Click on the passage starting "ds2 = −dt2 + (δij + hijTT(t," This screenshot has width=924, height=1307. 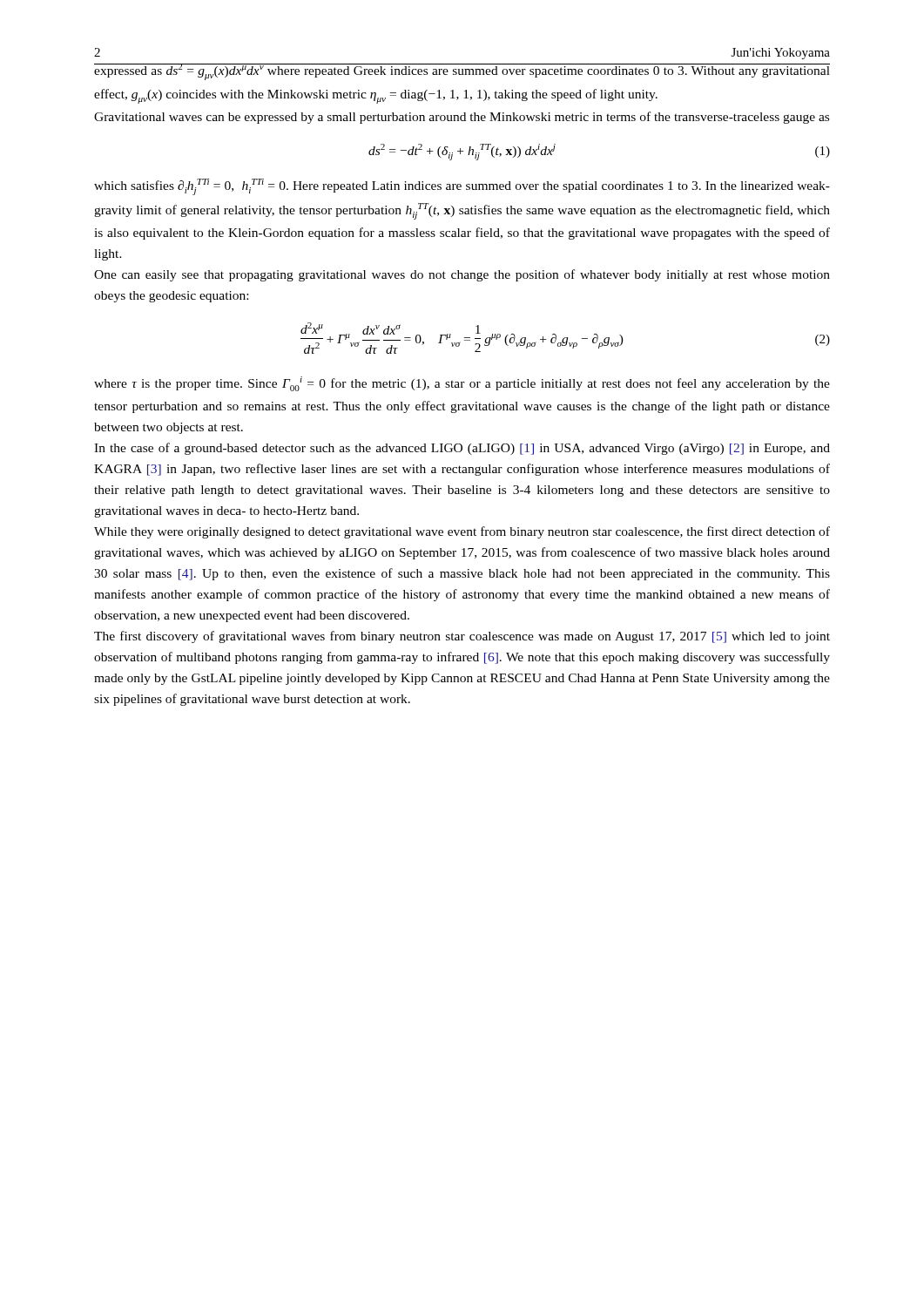click(x=462, y=151)
